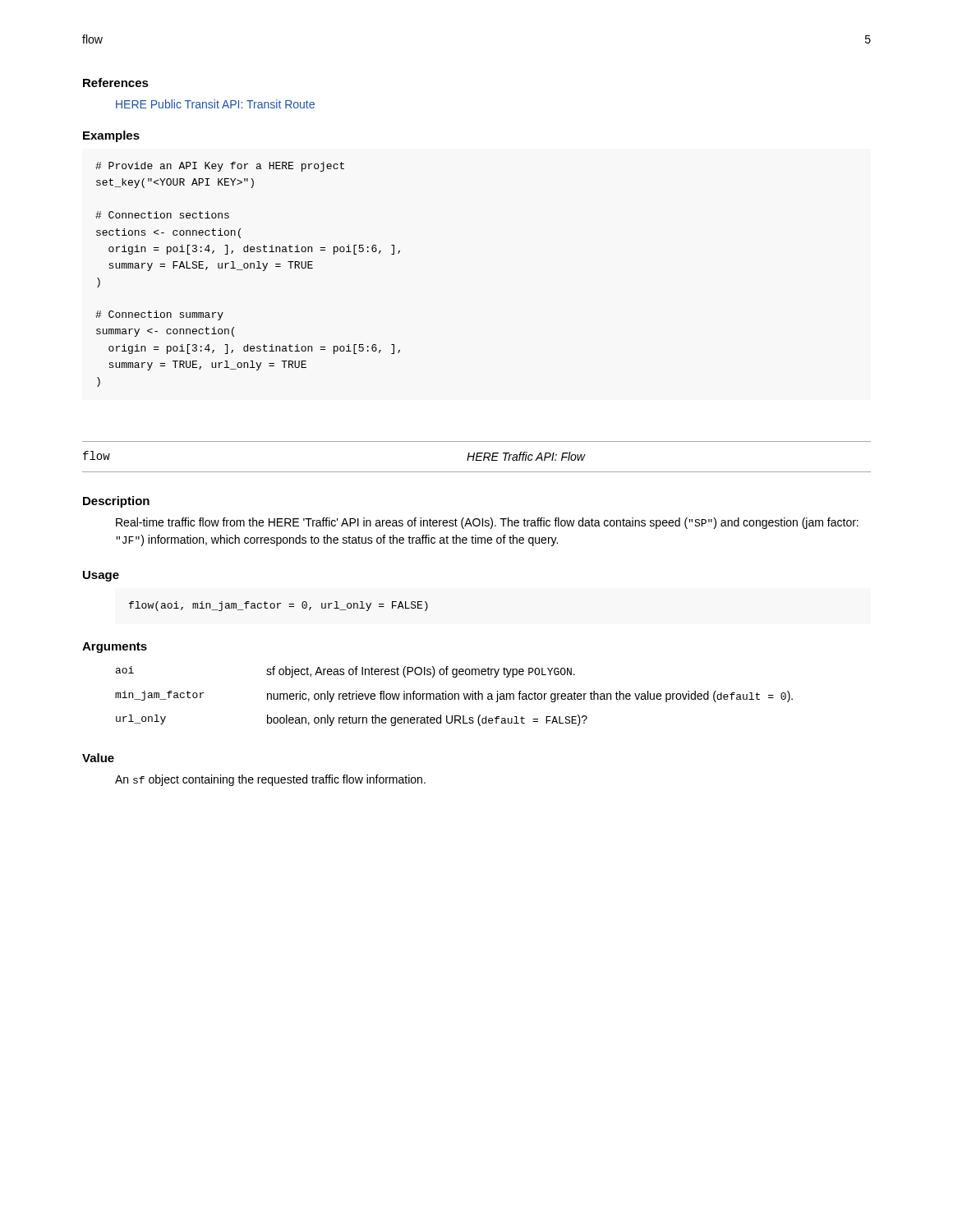
Task: Select the table that reads "sf object, Areas of Interest"
Action: 493,696
